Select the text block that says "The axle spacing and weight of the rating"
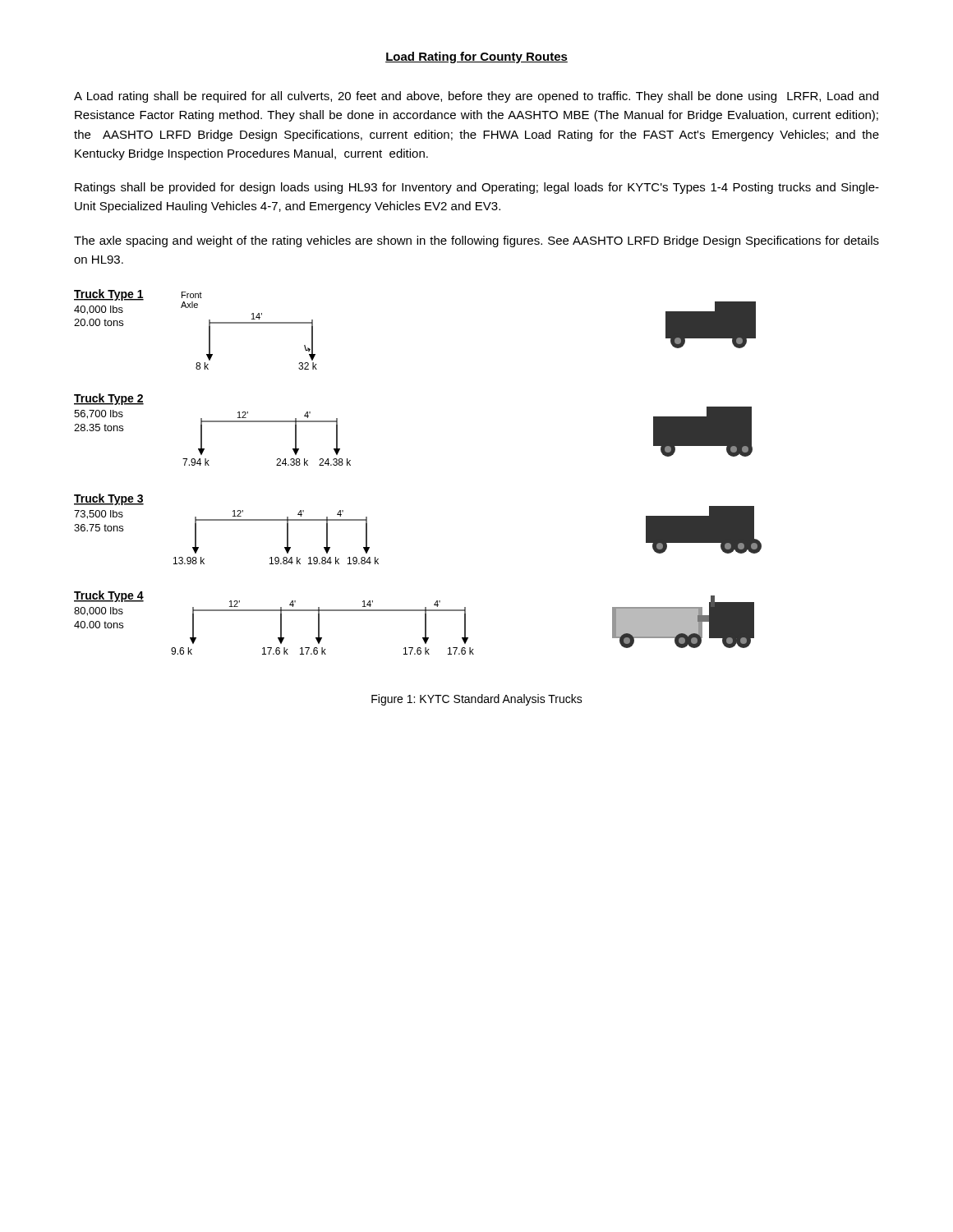 coord(476,249)
